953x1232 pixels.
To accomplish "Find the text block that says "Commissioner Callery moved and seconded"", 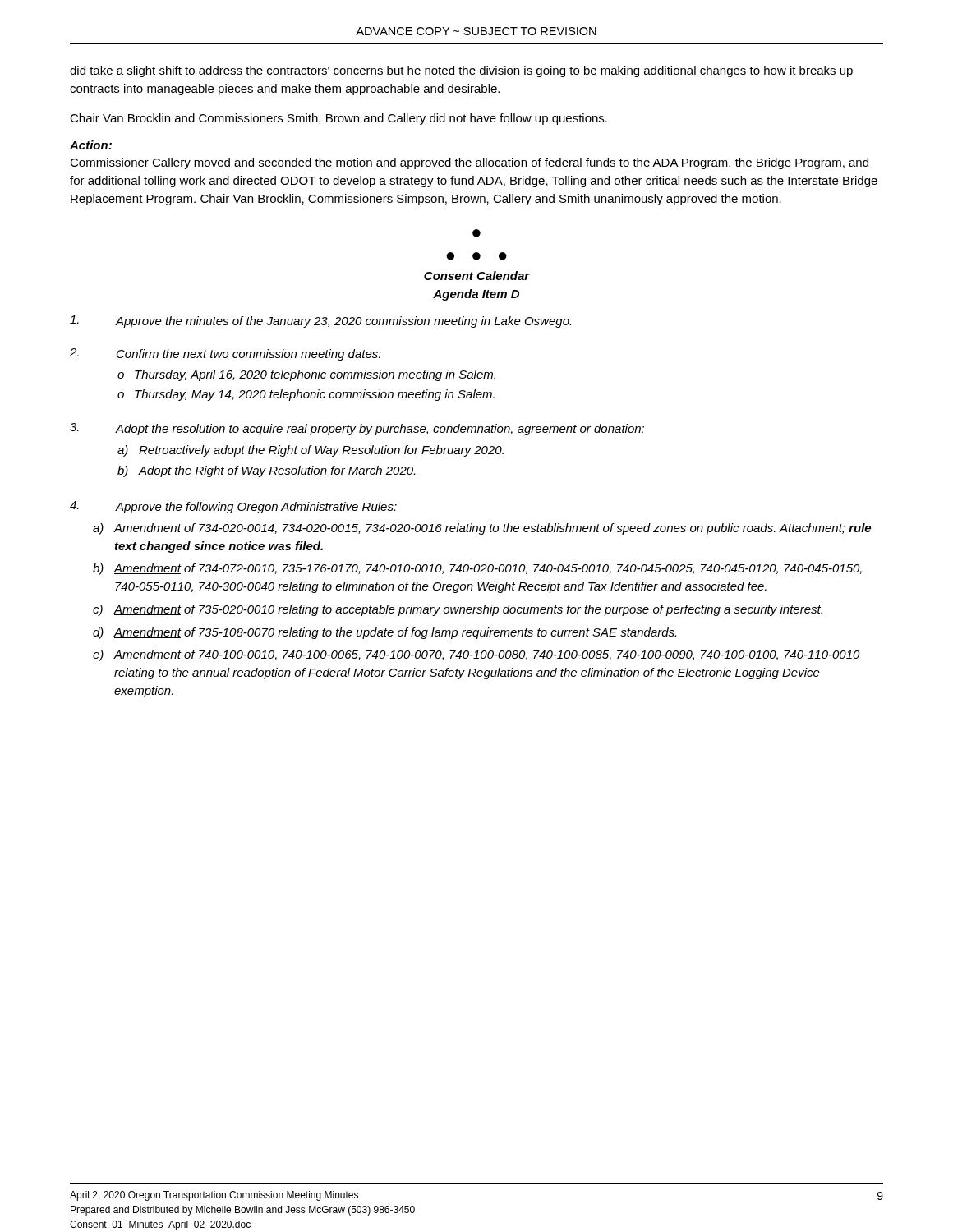I will pyautogui.click(x=474, y=180).
